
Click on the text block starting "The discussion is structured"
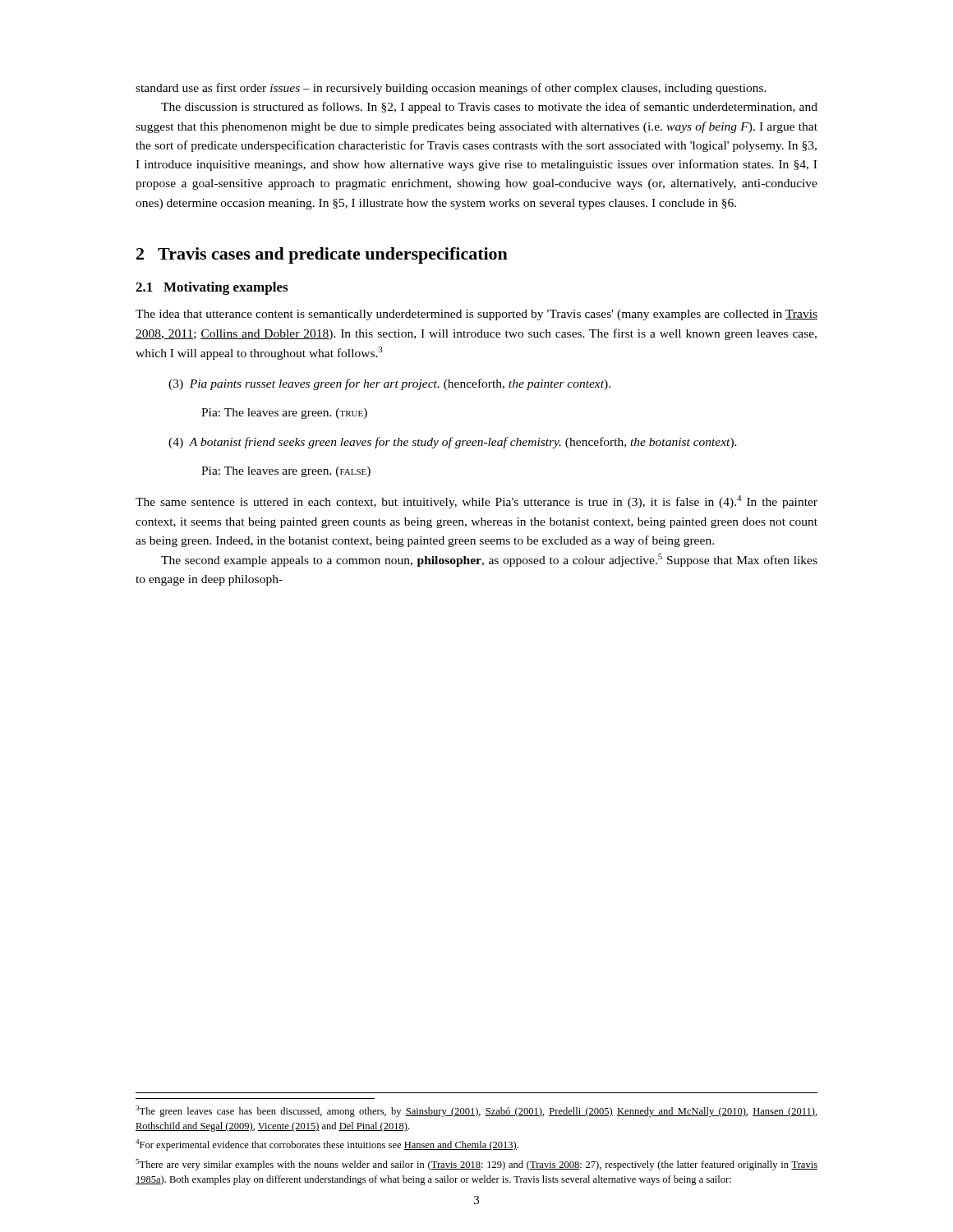pos(476,154)
